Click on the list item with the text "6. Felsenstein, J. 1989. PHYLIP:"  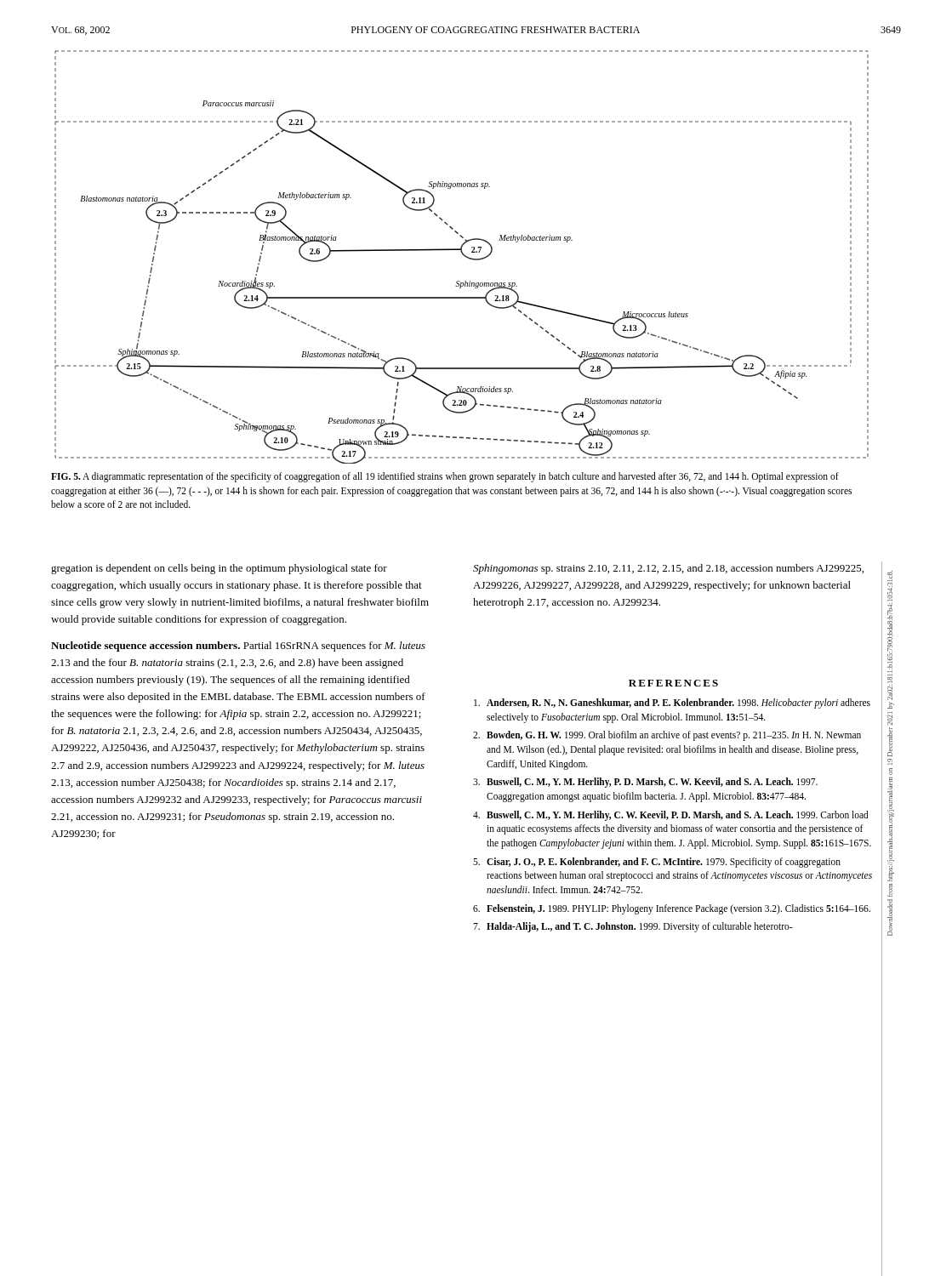(672, 909)
